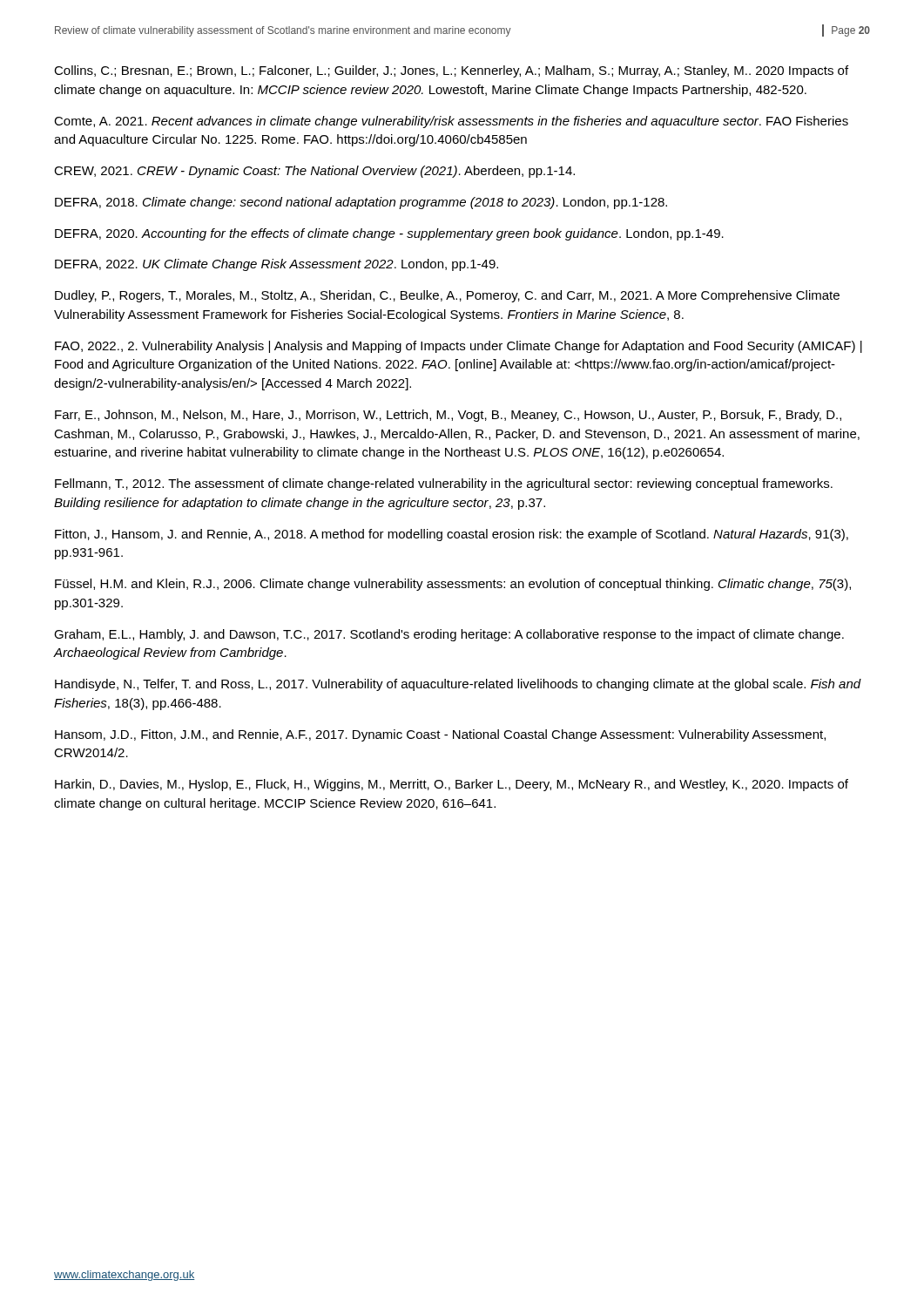The image size is (924, 1307).
Task: Navigate to the element starting "Dudley, P., Rogers, T., Morales, M.,"
Action: point(447,304)
